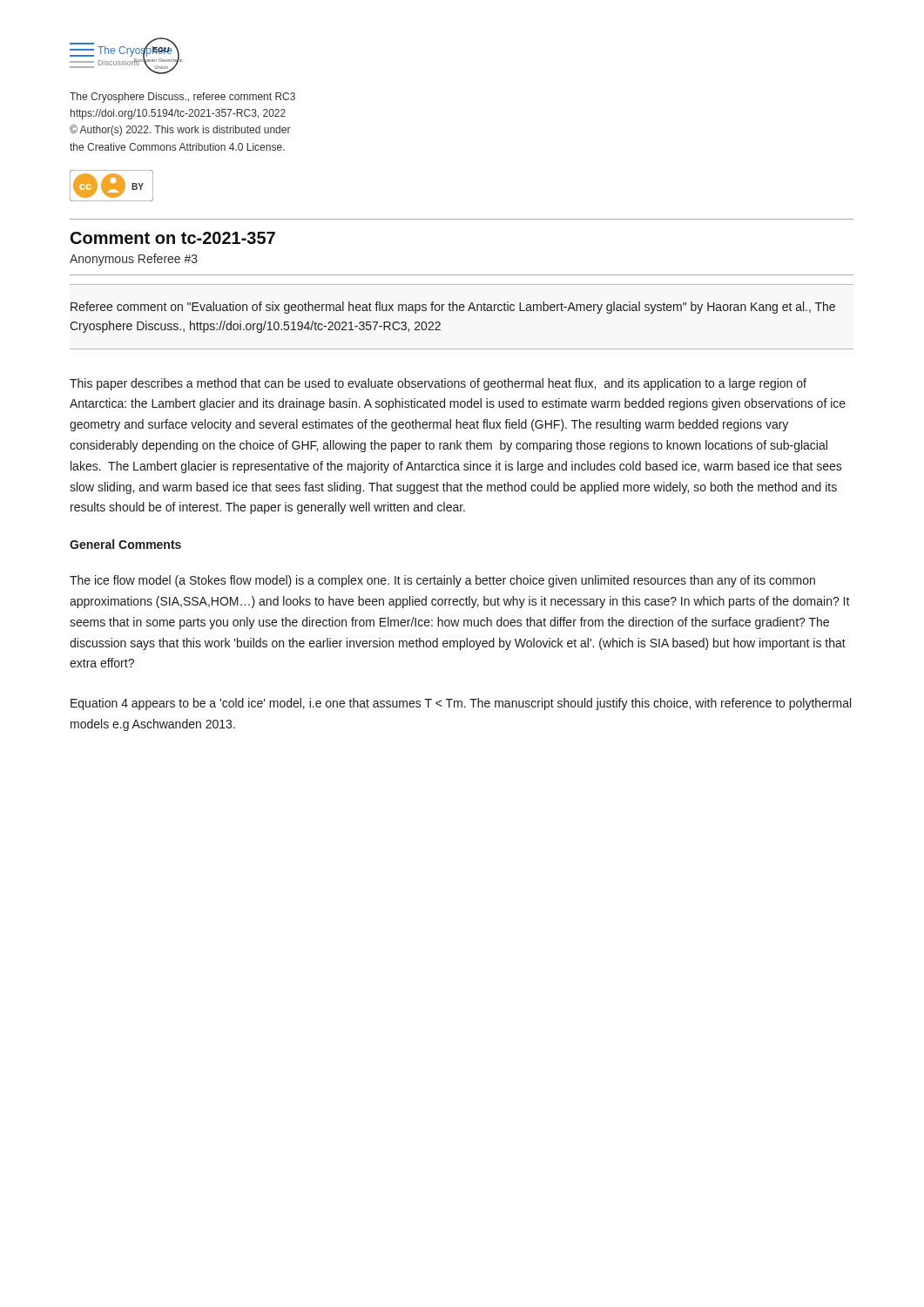This screenshot has height=1307, width=924.
Task: Find the block on this page that starts "This paper describes a method"
Action: click(x=458, y=445)
